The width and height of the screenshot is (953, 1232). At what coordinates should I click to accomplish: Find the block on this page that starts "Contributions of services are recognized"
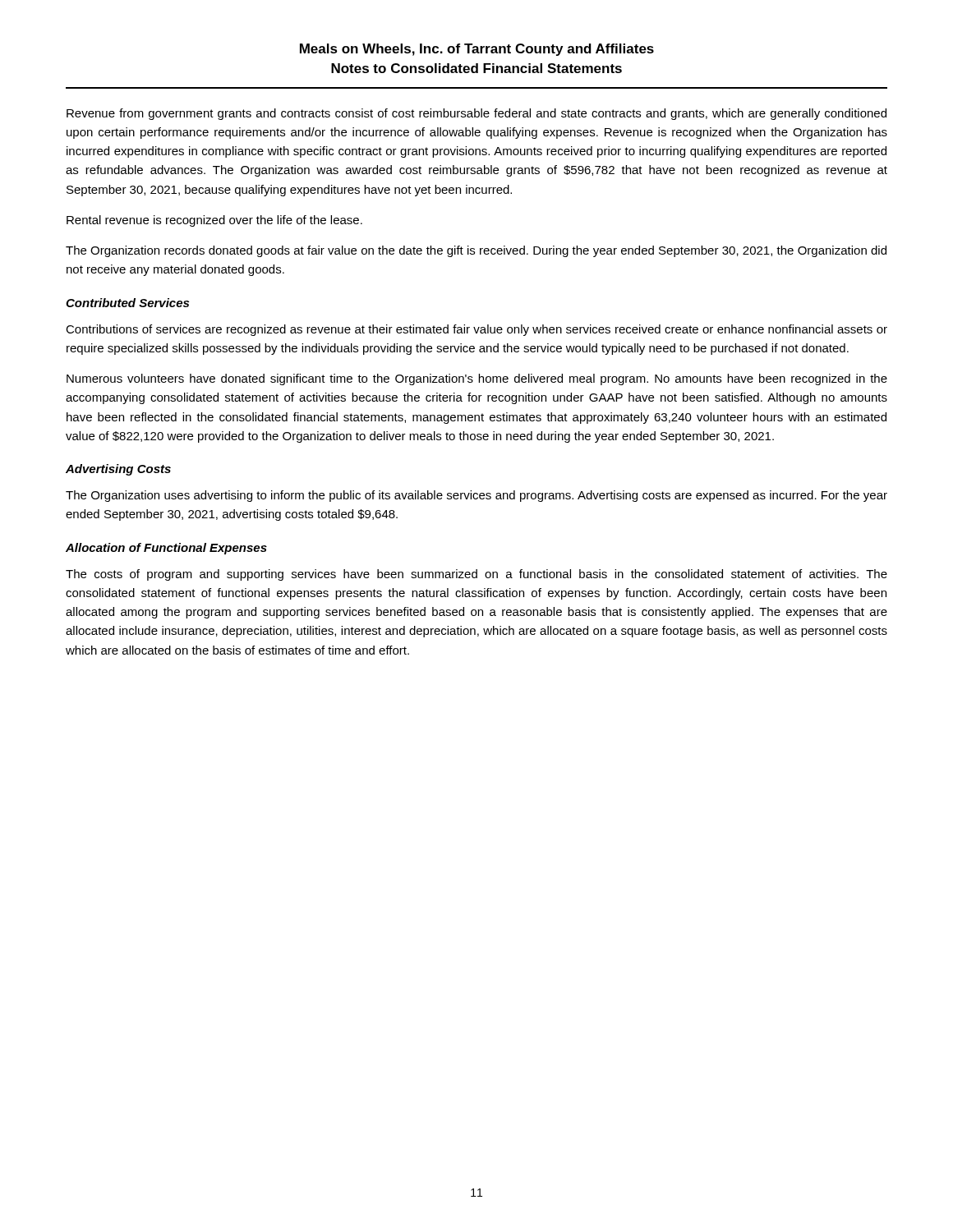pyautogui.click(x=476, y=338)
